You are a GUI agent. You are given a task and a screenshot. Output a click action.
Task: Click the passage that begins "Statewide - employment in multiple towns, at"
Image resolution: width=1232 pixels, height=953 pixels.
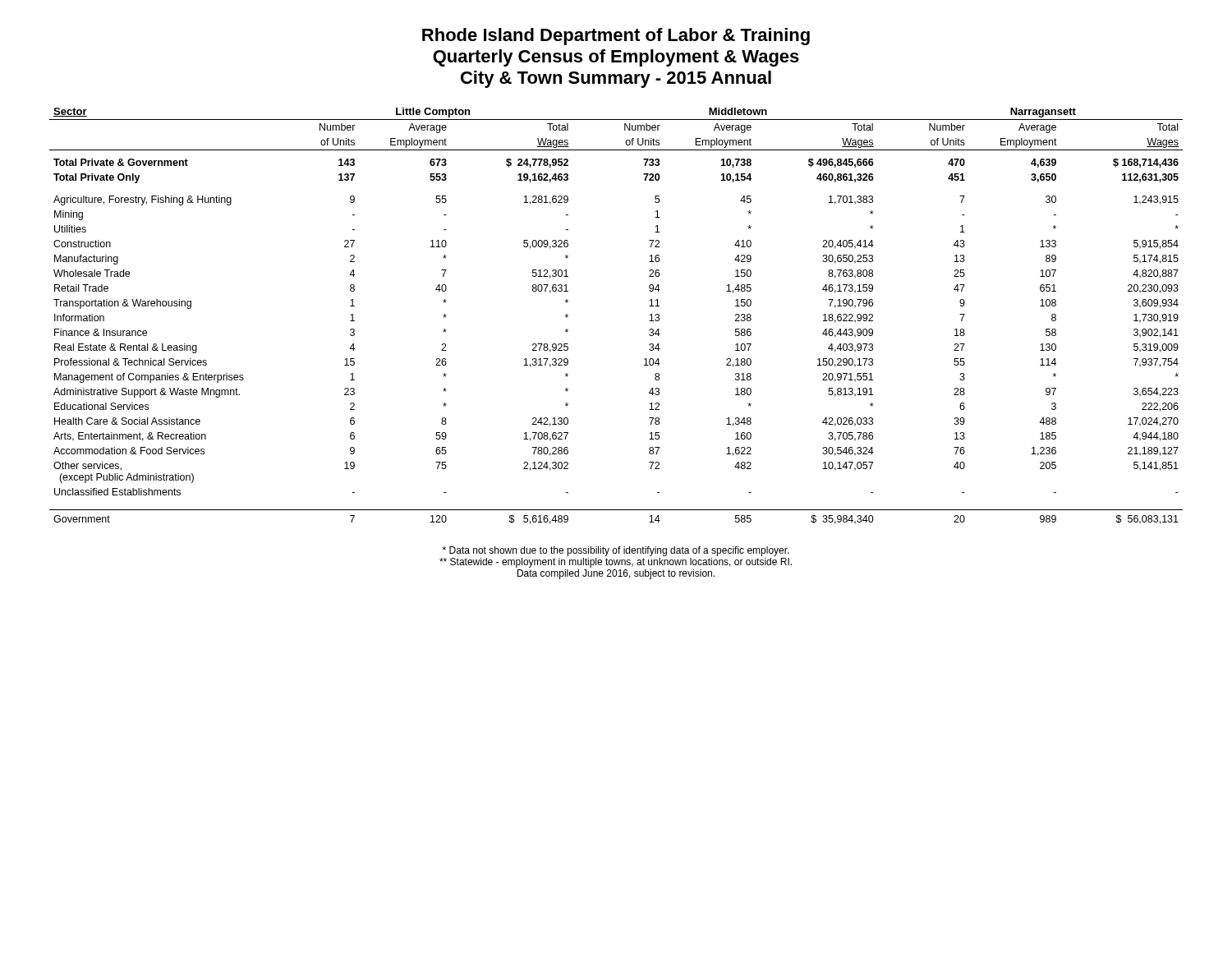(616, 562)
